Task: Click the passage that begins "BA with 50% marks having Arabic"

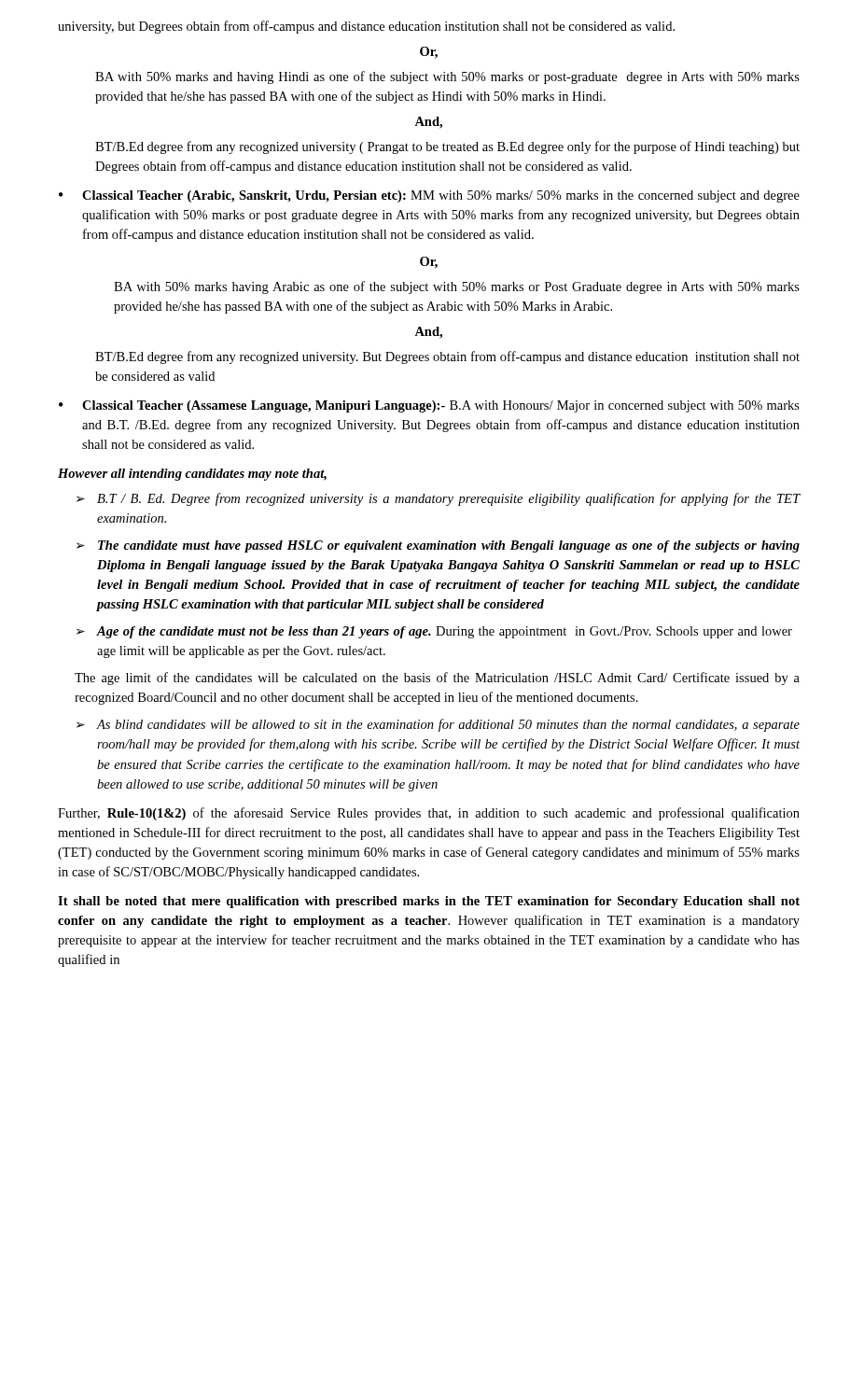Action: pos(457,297)
